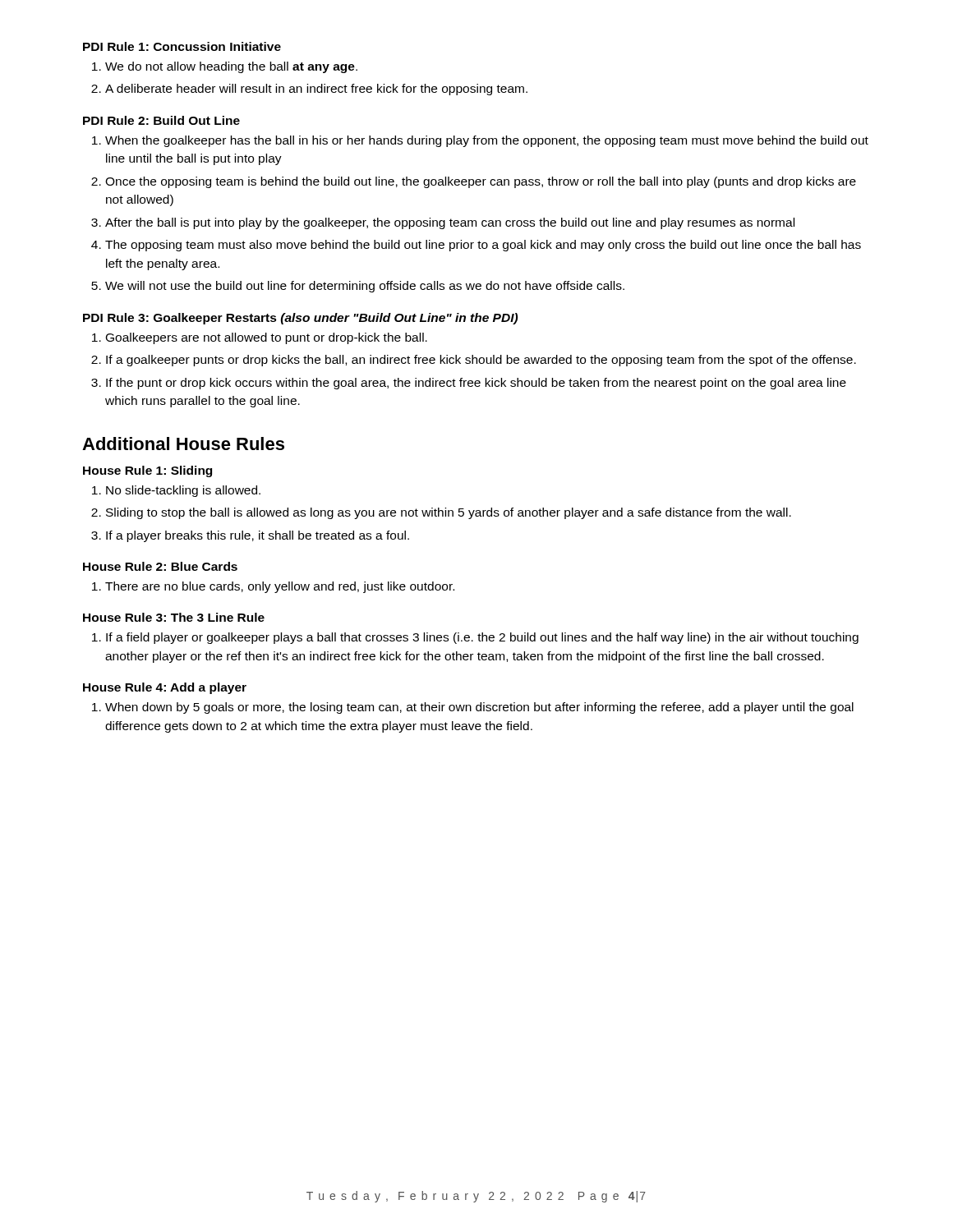The image size is (953, 1232).
Task: Locate the region starting "There are no blue cards, only yellow and"
Action: coord(280,586)
